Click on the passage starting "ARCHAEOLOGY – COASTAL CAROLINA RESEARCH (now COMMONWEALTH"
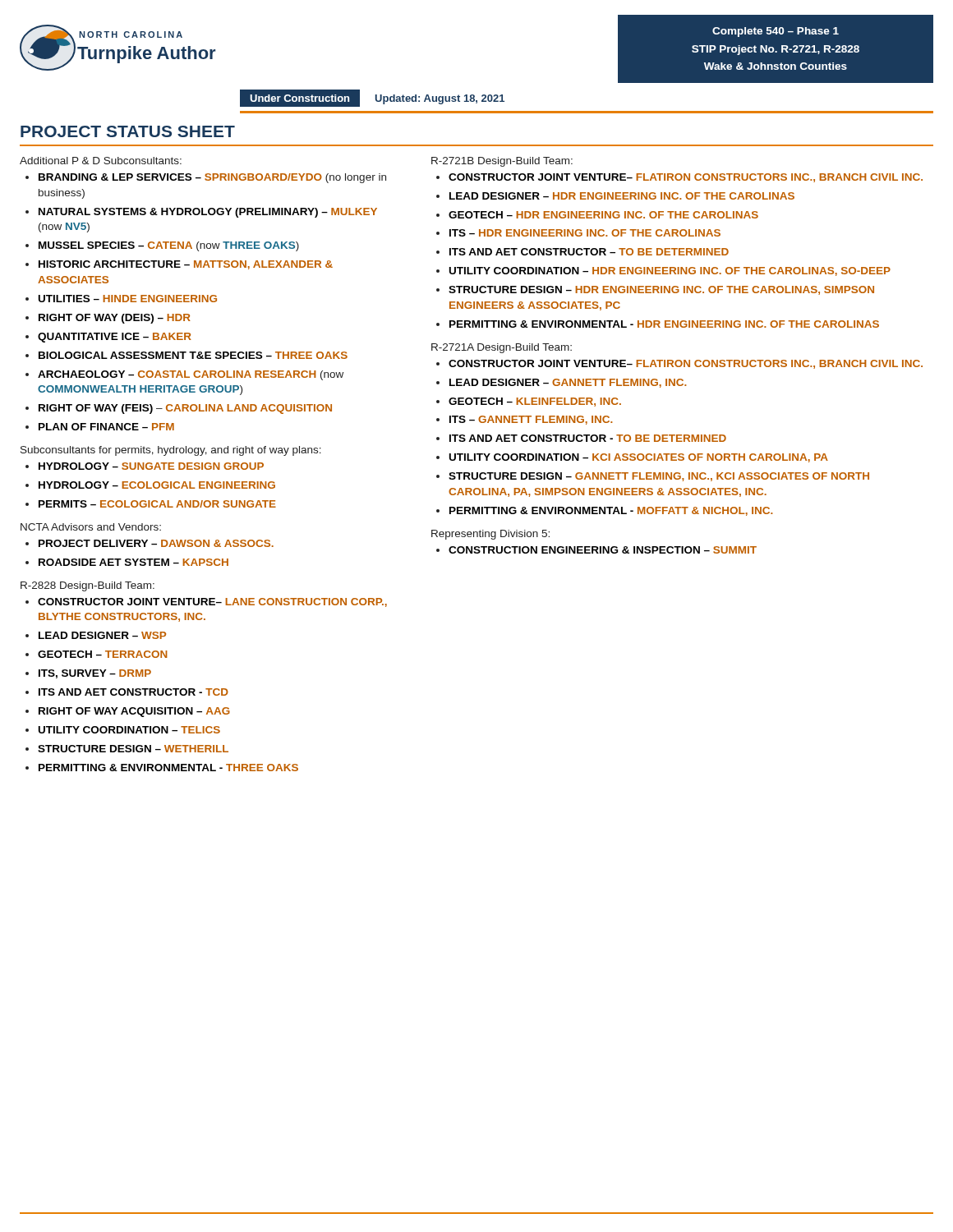Screen dimensions: 1232x953 coord(191,382)
